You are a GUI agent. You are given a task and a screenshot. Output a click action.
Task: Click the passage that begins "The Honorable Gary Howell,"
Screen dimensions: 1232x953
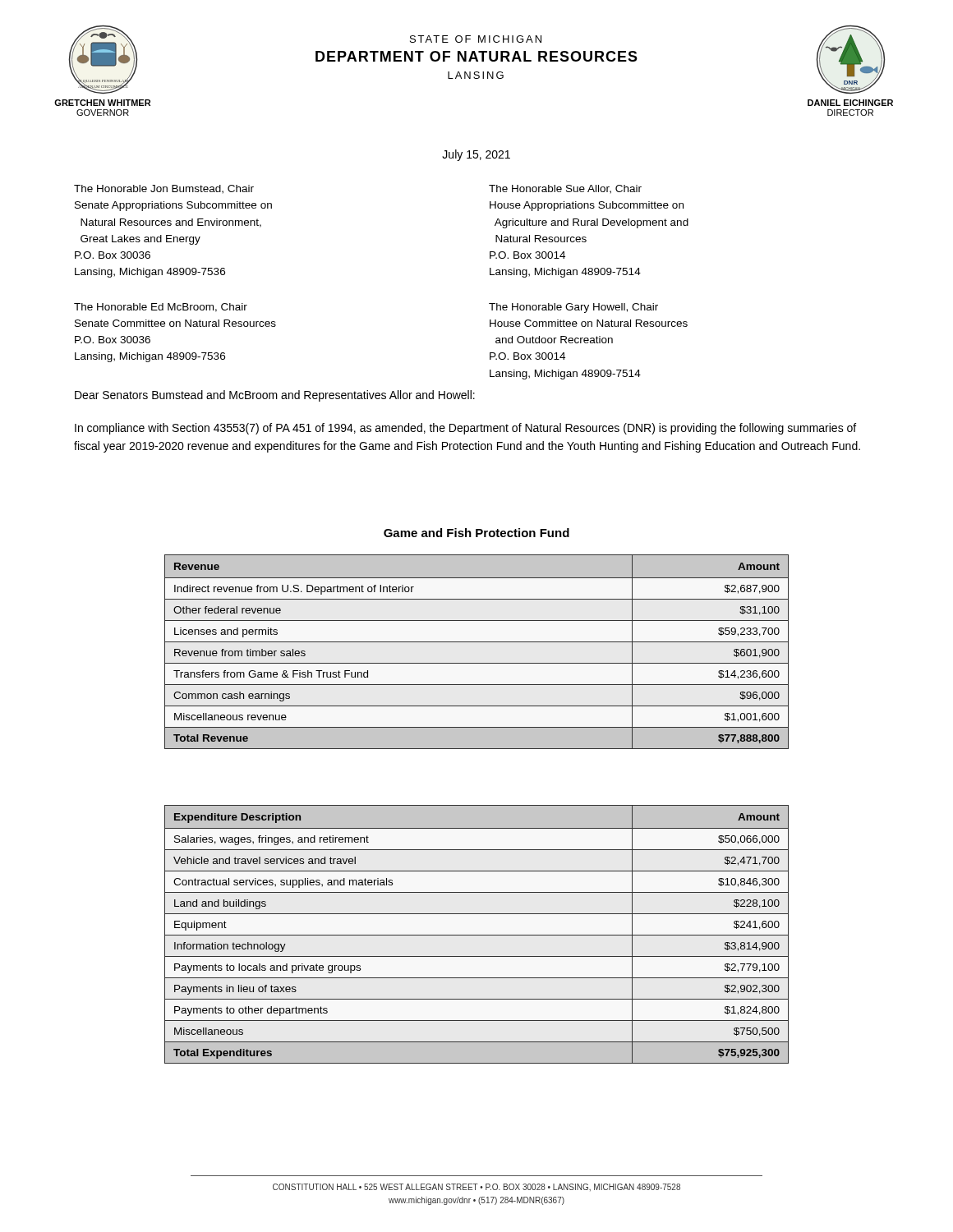tap(588, 340)
